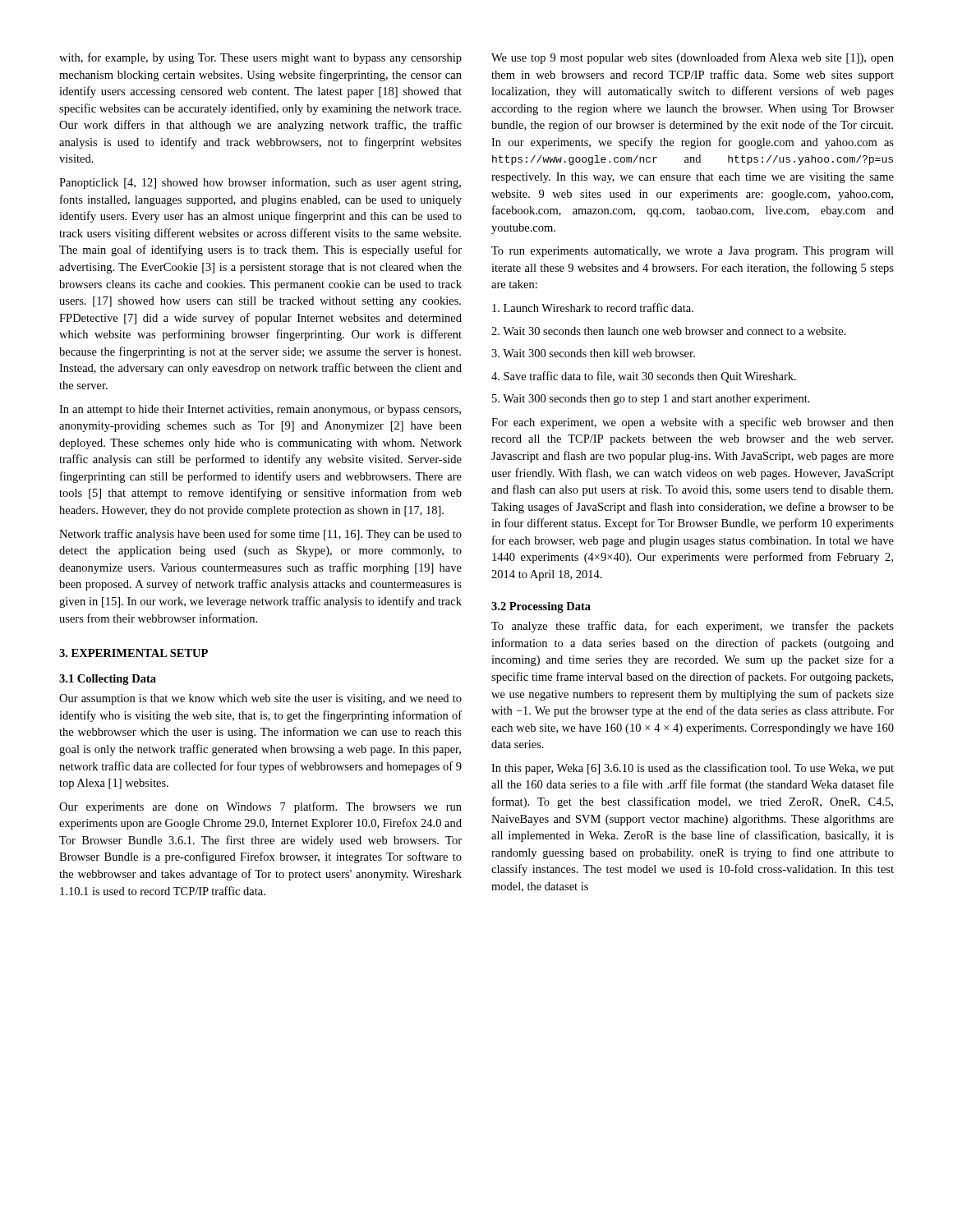Point to the element starting "3.2 Processing Data"
This screenshot has width=953, height=1232.
541,606
